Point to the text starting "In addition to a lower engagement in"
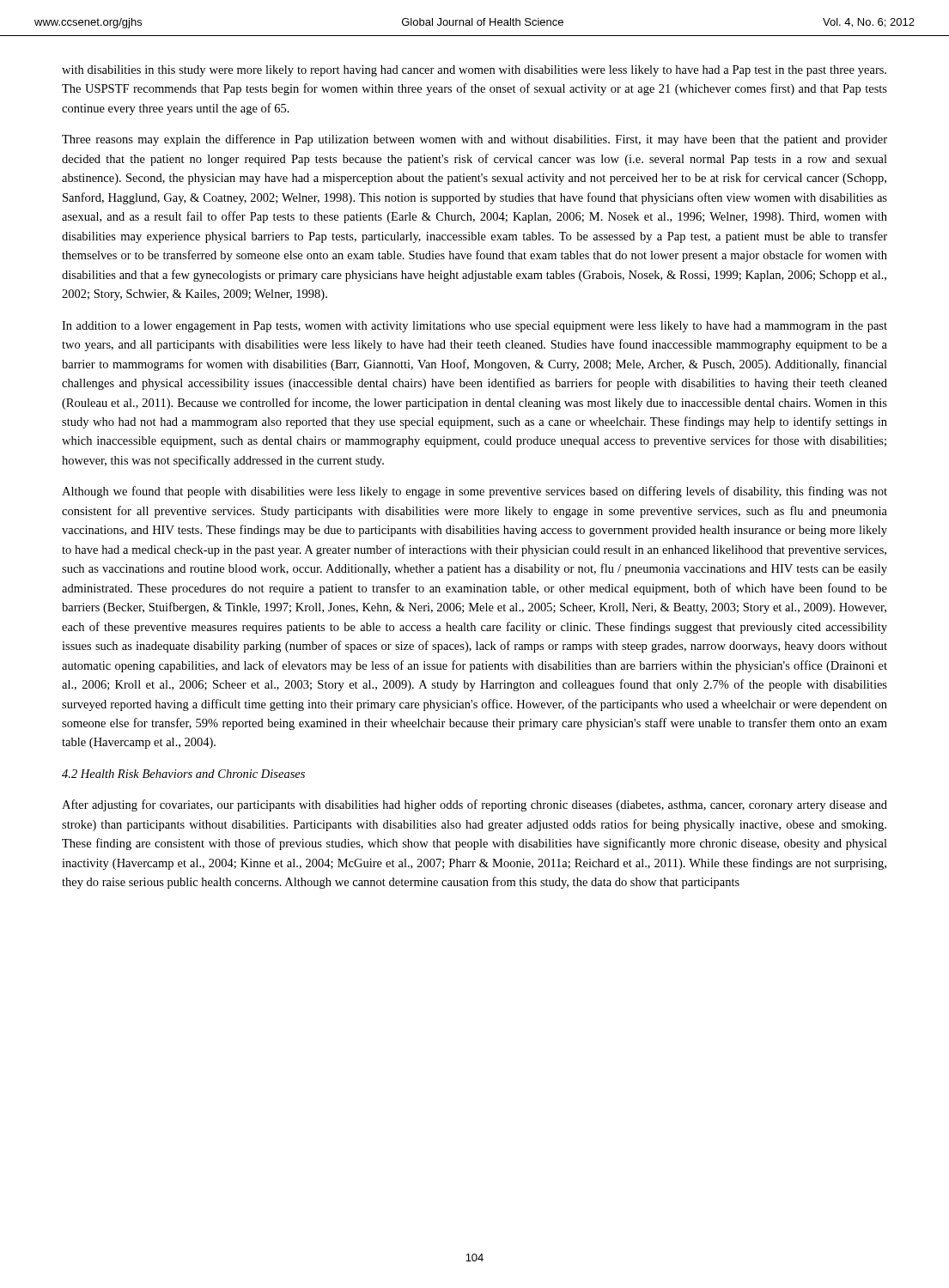Image resolution: width=949 pixels, height=1288 pixels. click(474, 393)
